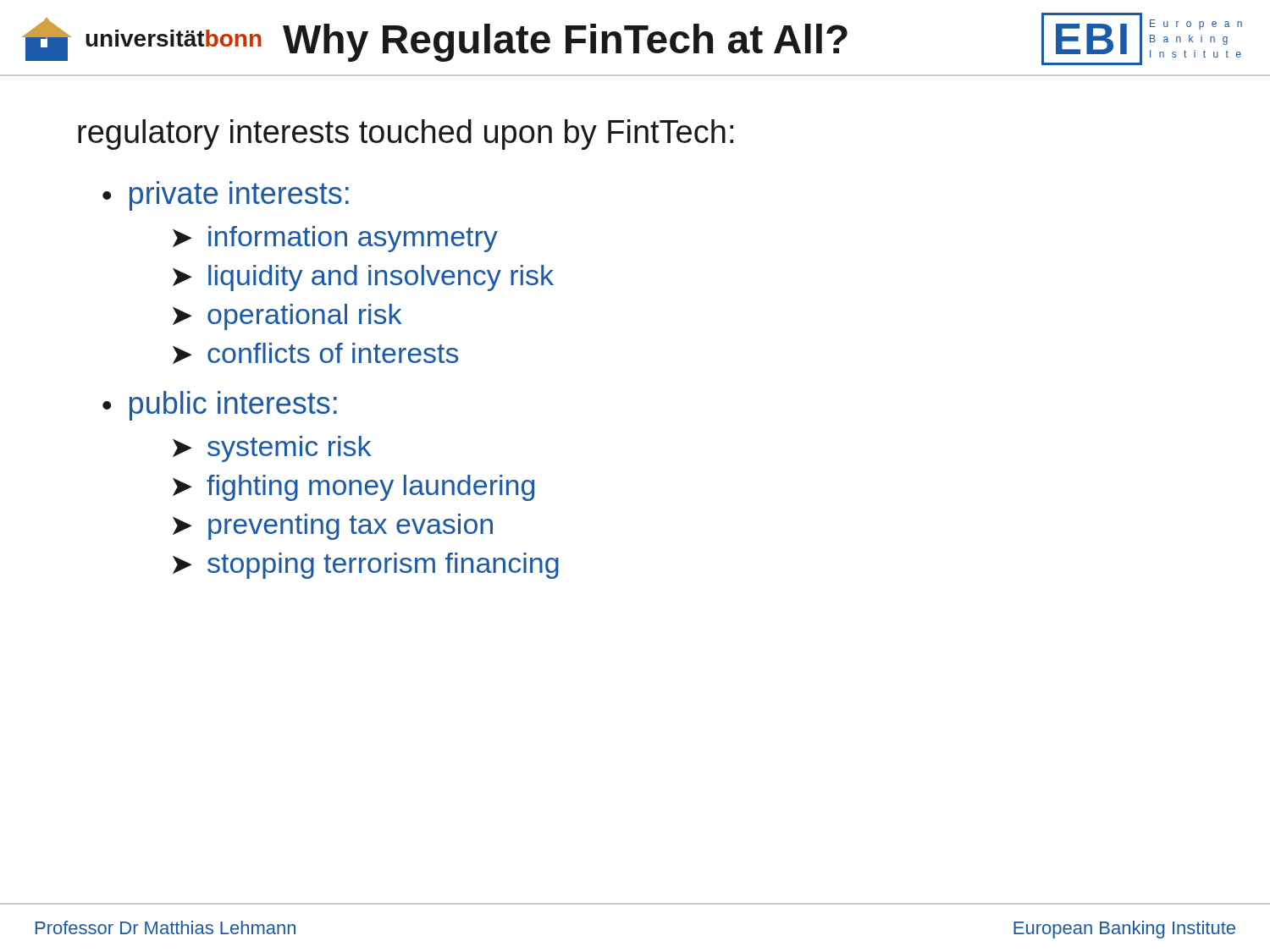
Task: Select the list item with the text "➤ operational risk"
Action: pos(286,315)
